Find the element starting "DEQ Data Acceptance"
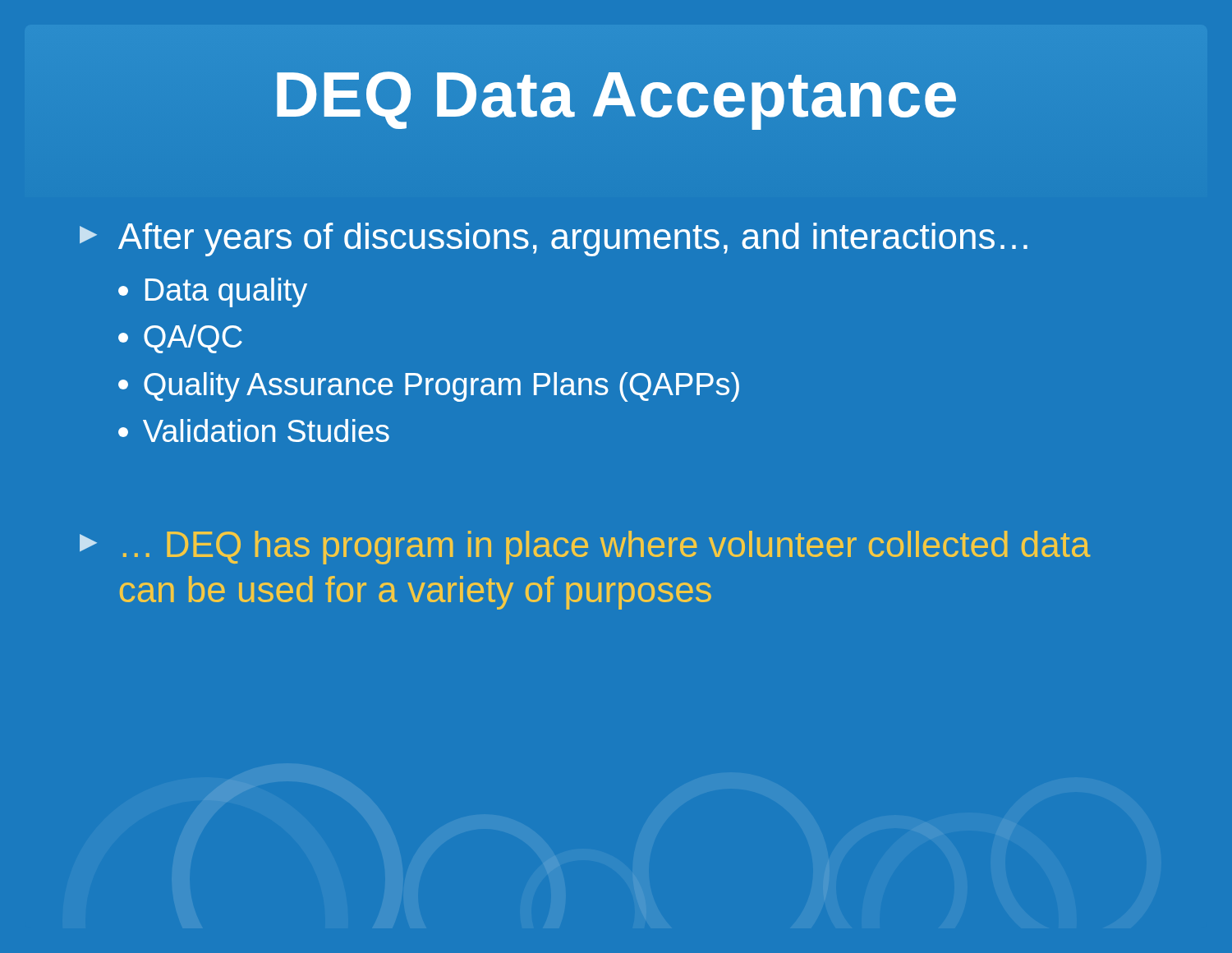1232x953 pixels. 616,94
